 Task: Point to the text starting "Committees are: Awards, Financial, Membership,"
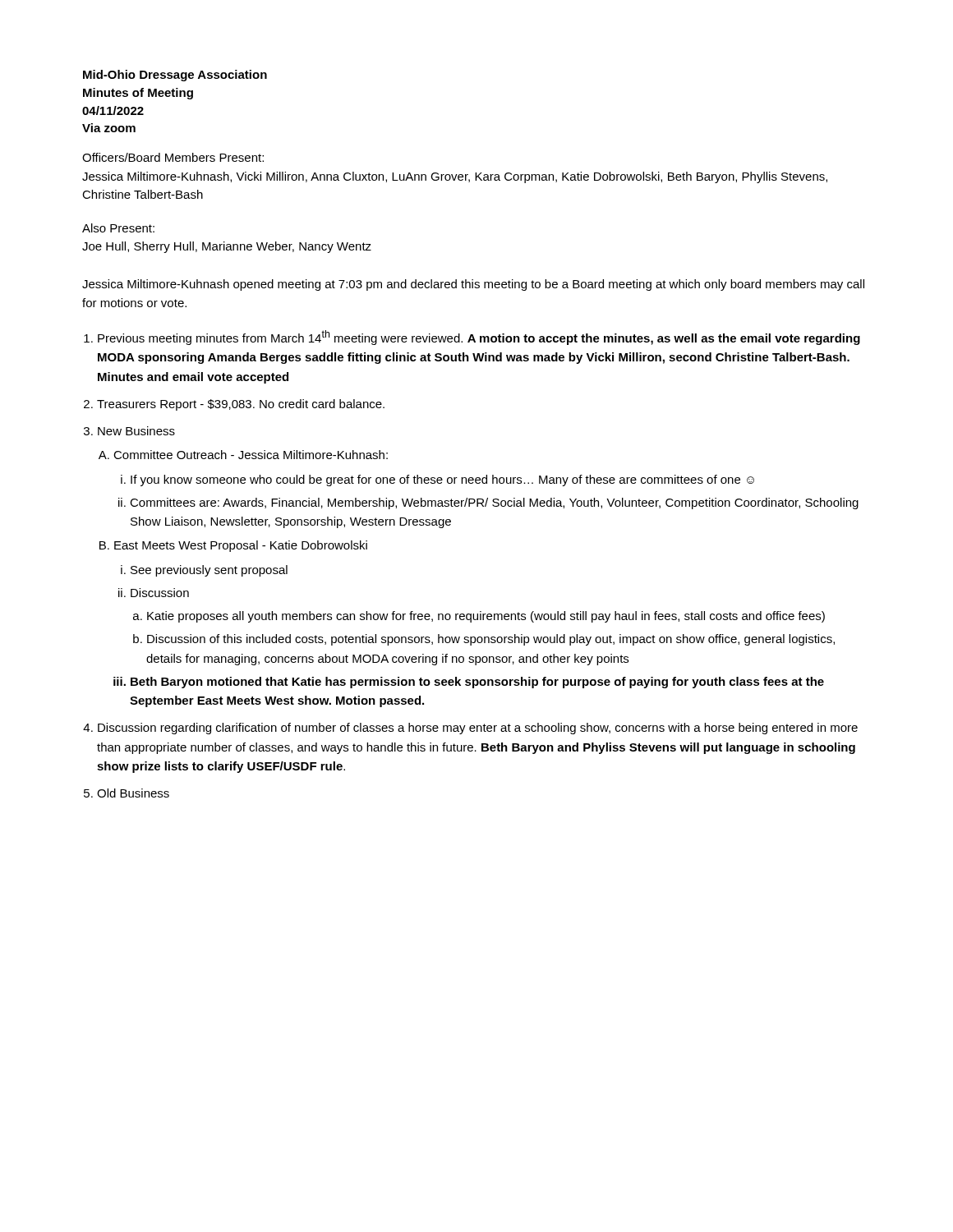pyautogui.click(x=494, y=512)
